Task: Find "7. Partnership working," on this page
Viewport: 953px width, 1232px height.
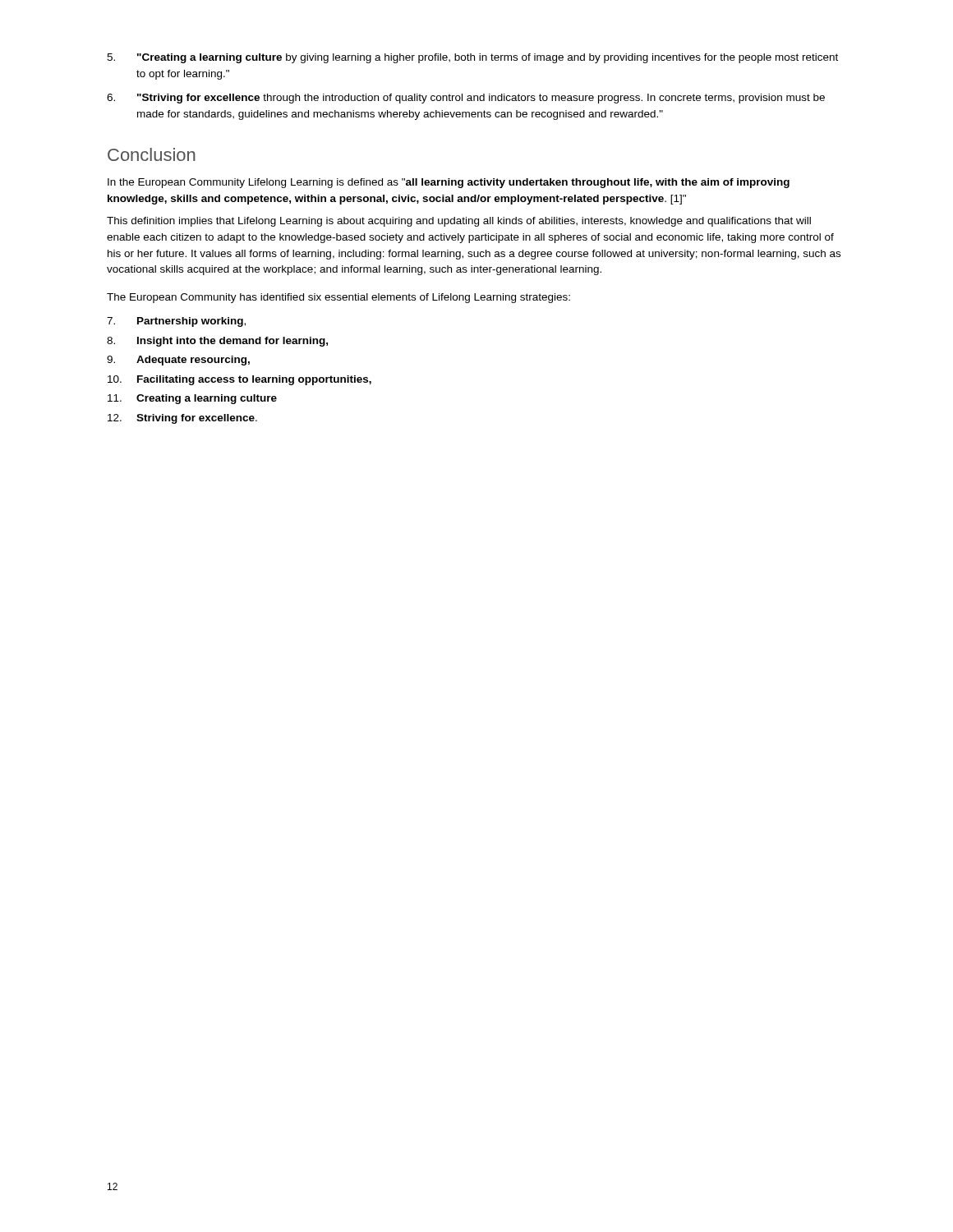Action: 176,322
